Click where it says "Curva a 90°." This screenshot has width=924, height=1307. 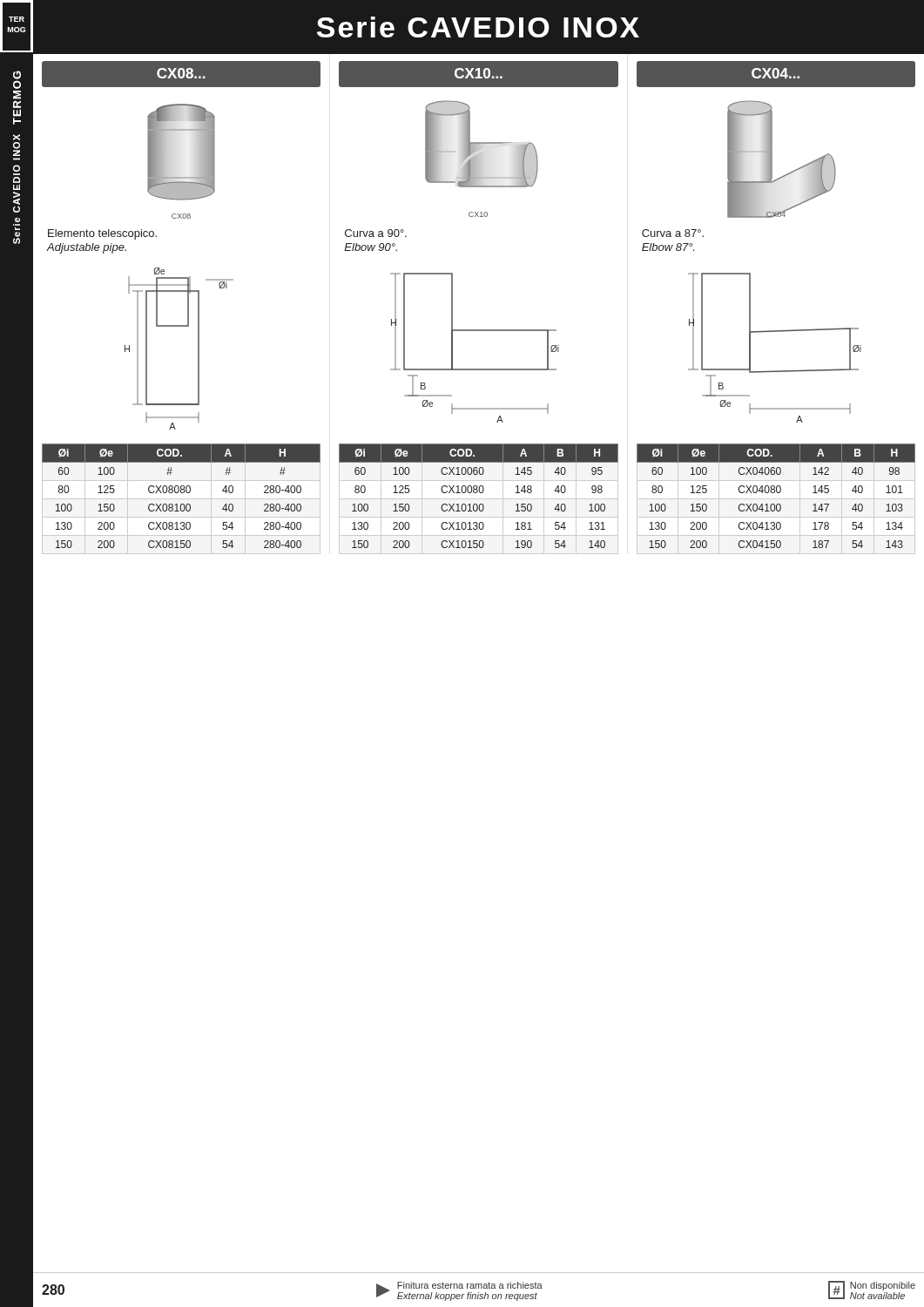376,233
